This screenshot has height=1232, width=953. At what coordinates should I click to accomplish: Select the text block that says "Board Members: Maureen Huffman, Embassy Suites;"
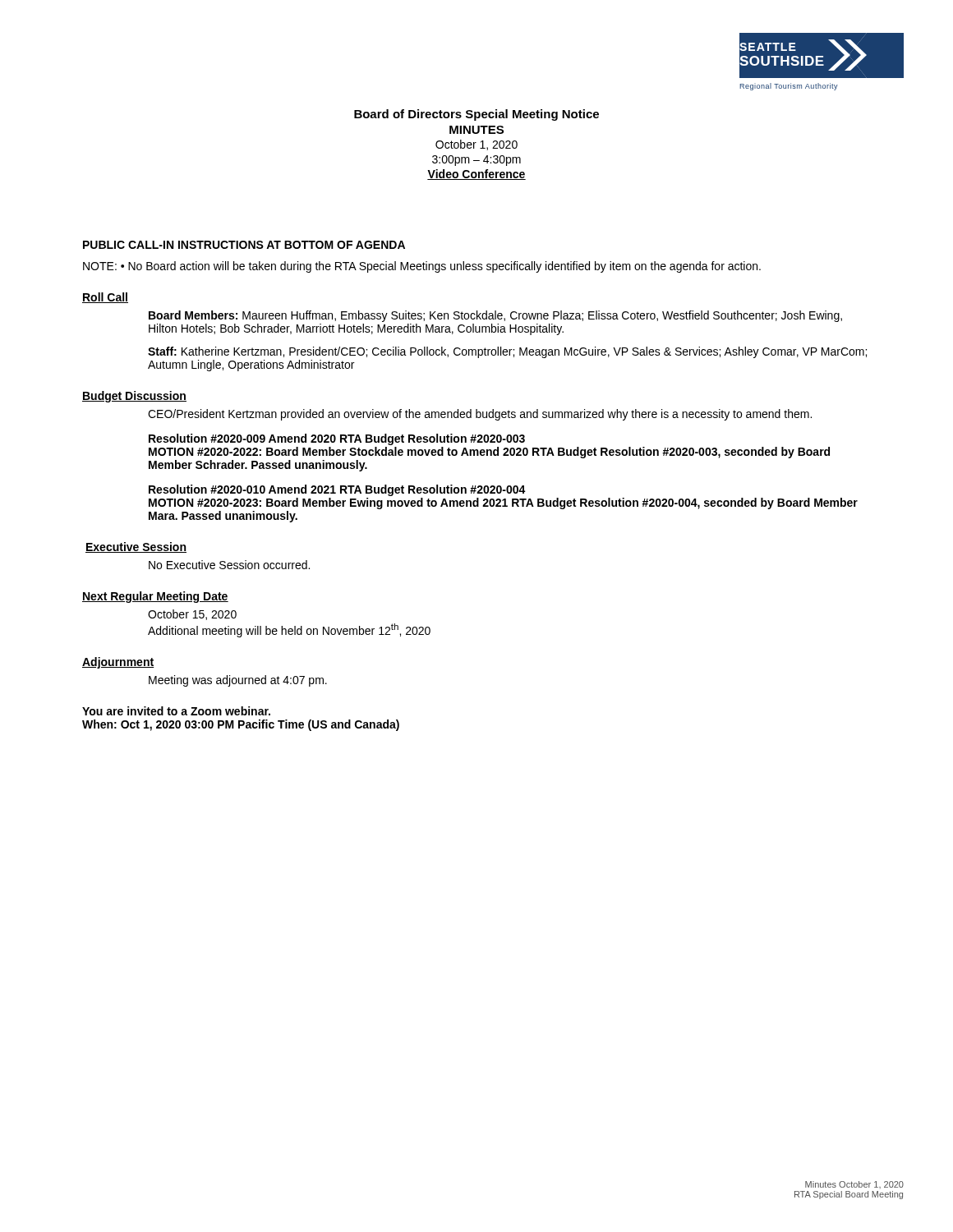pos(495,322)
